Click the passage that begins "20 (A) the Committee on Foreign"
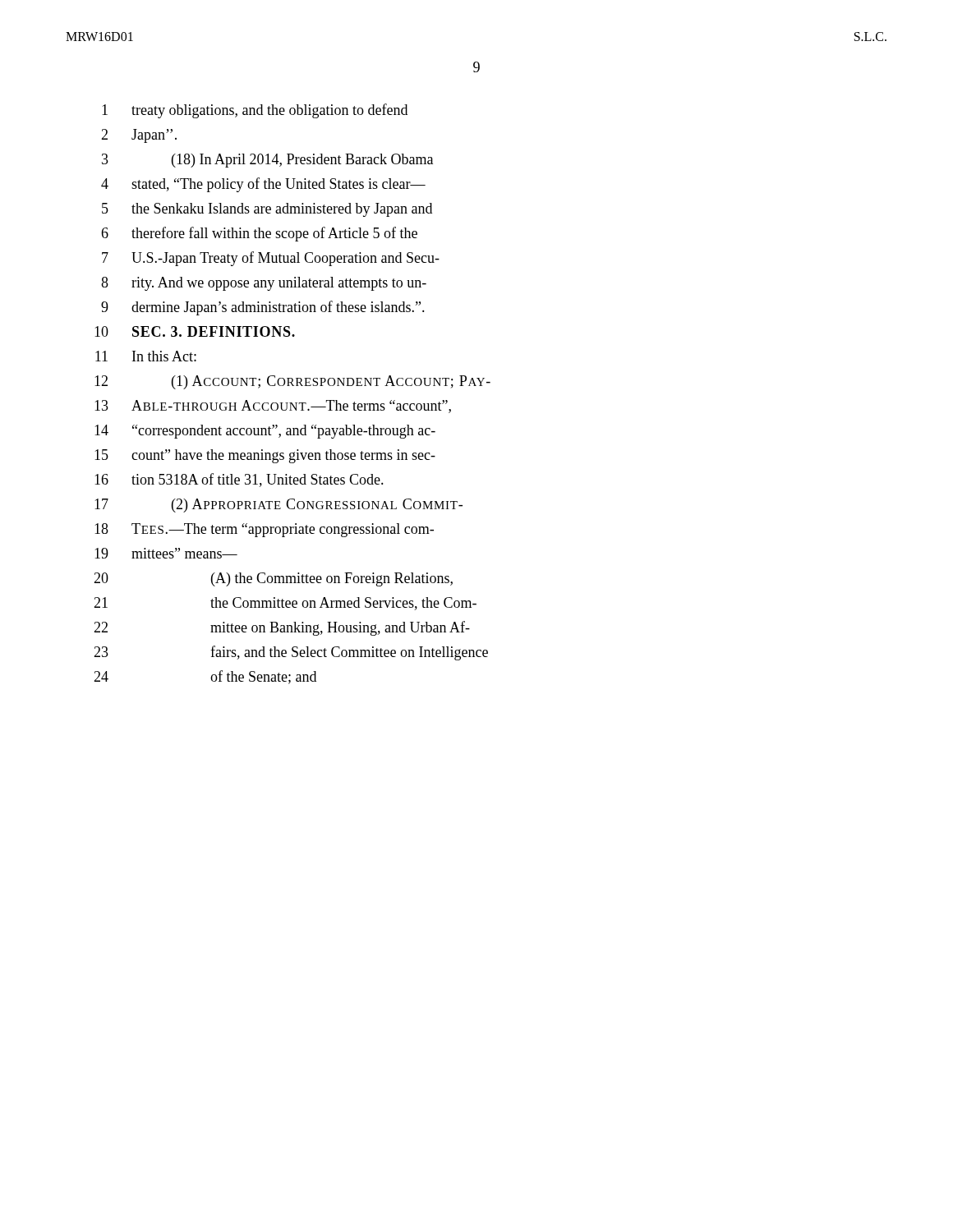Viewport: 953px width, 1232px height. tap(476, 628)
